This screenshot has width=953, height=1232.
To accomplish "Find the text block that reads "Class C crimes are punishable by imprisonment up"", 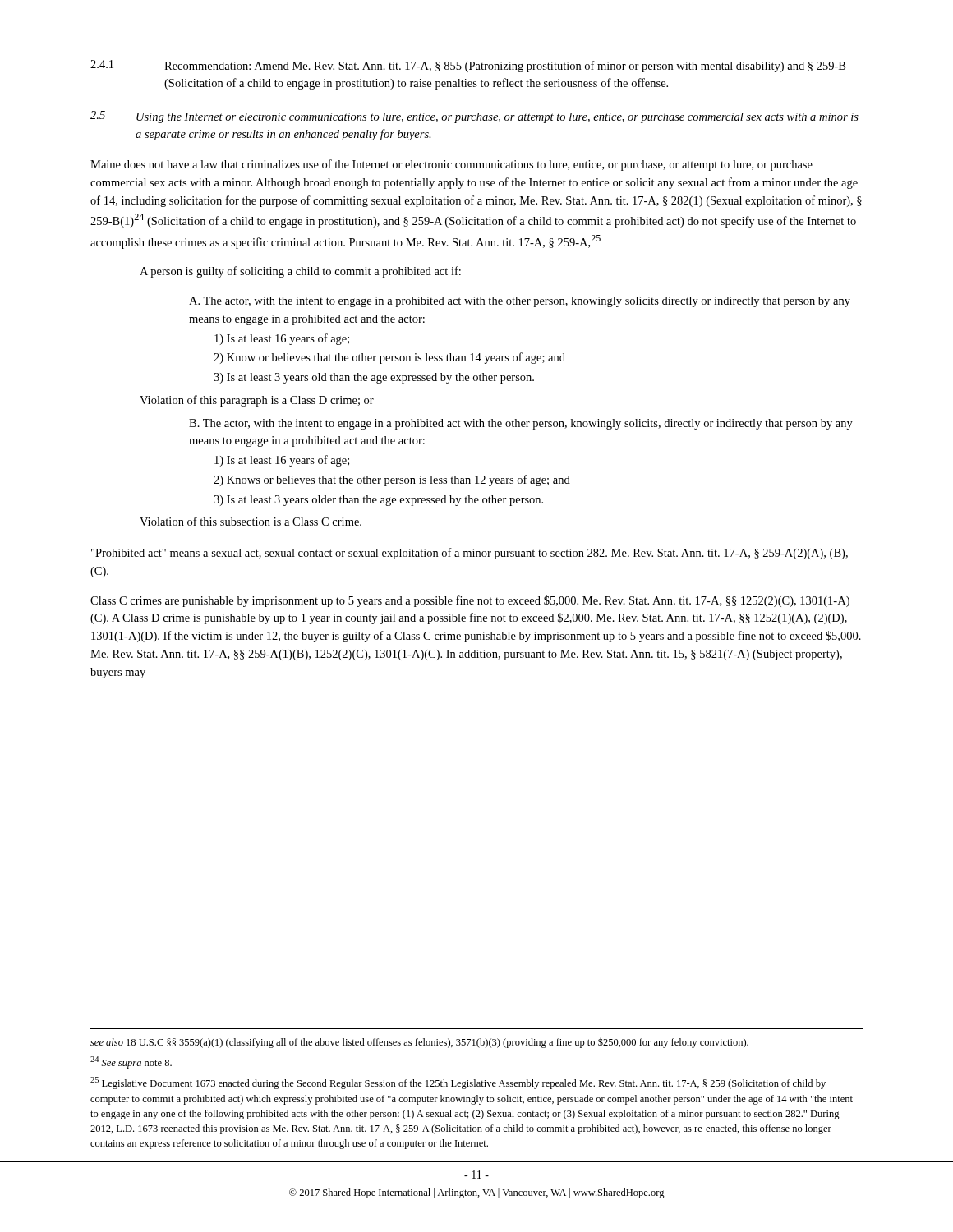I will tap(476, 636).
